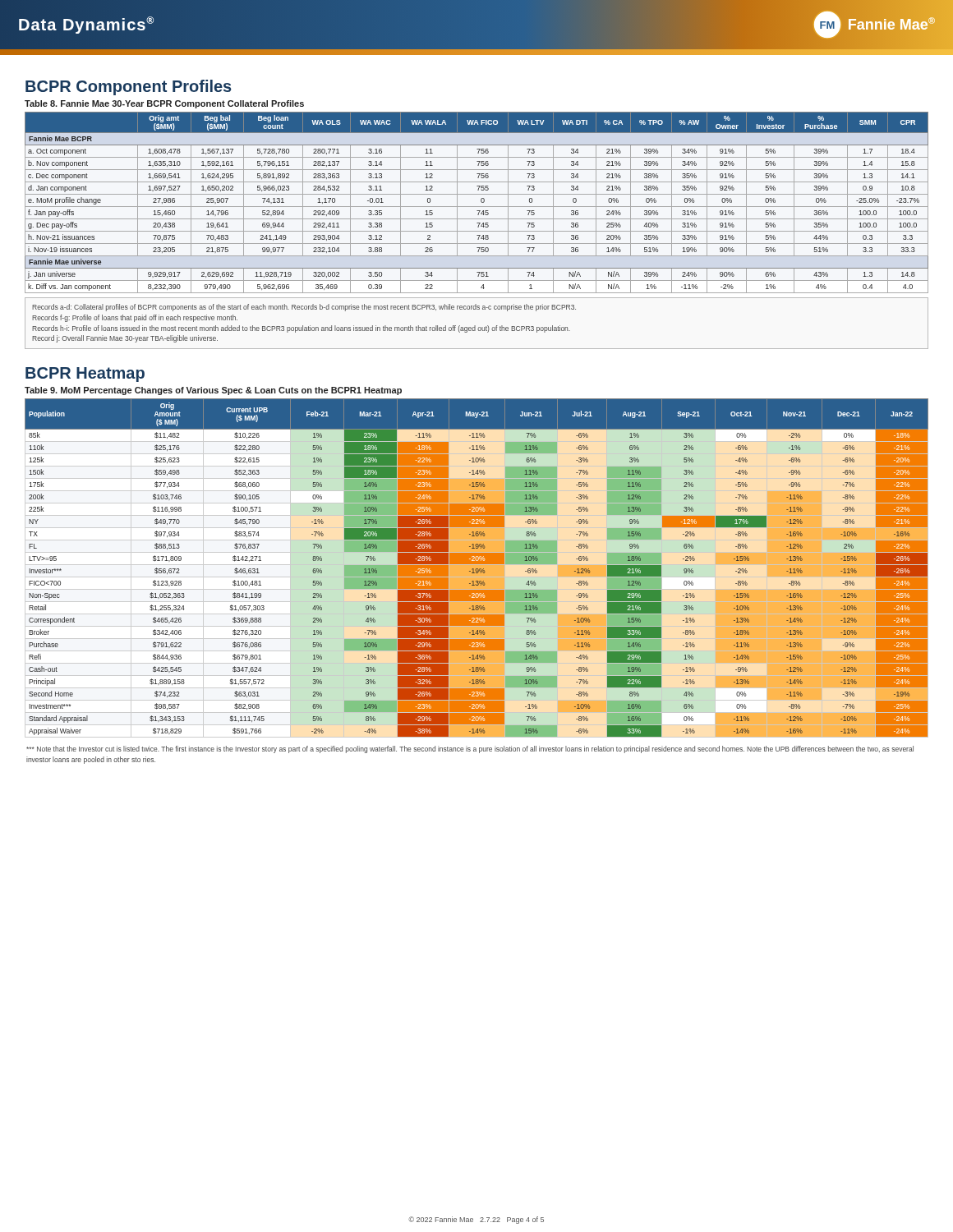953x1232 pixels.
Task: Find the text block starting "BCPR Component Profiles"
Action: tap(128, 86)
